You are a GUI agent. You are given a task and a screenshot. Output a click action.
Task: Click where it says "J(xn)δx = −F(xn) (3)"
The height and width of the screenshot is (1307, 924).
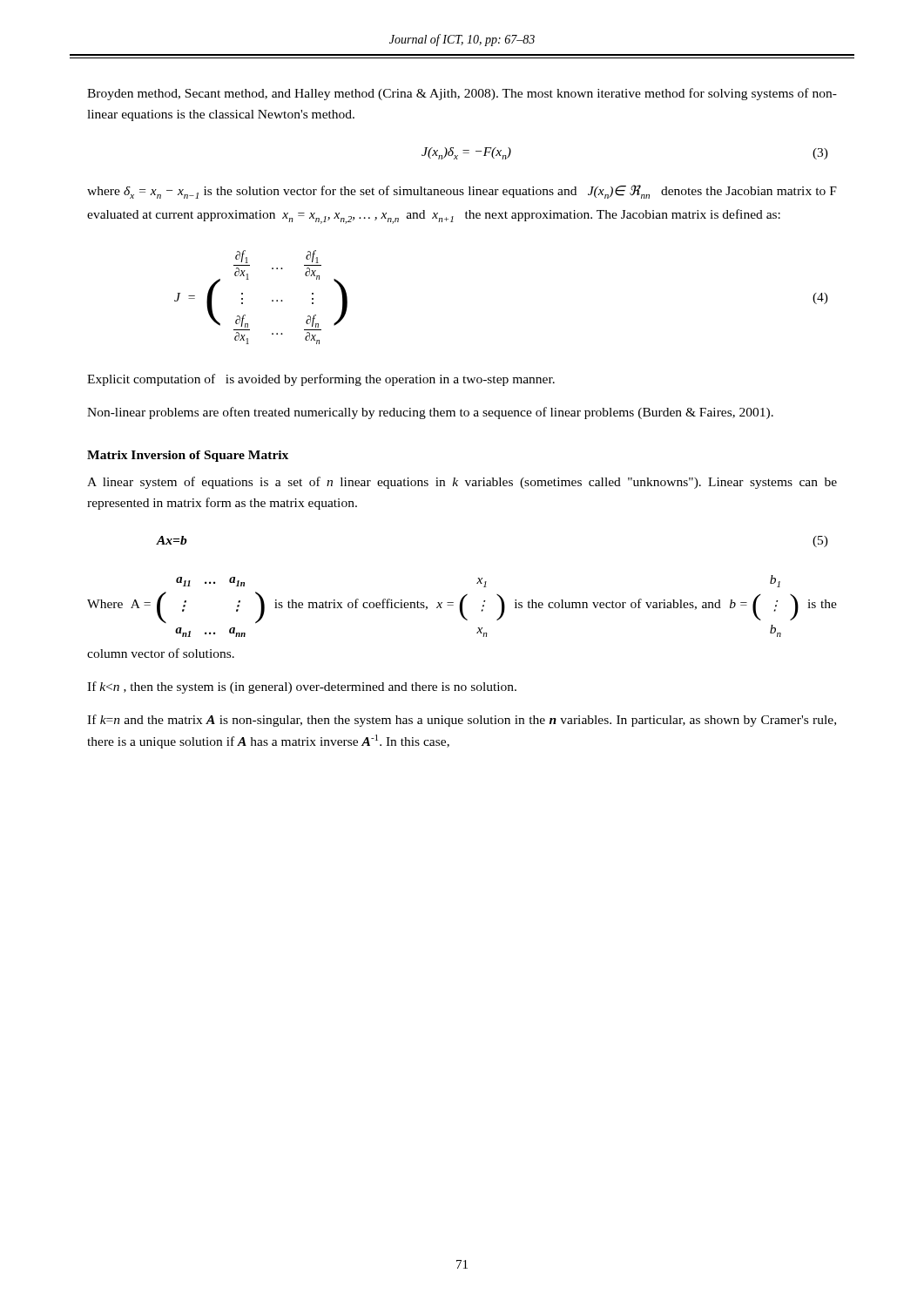(484, 153)
